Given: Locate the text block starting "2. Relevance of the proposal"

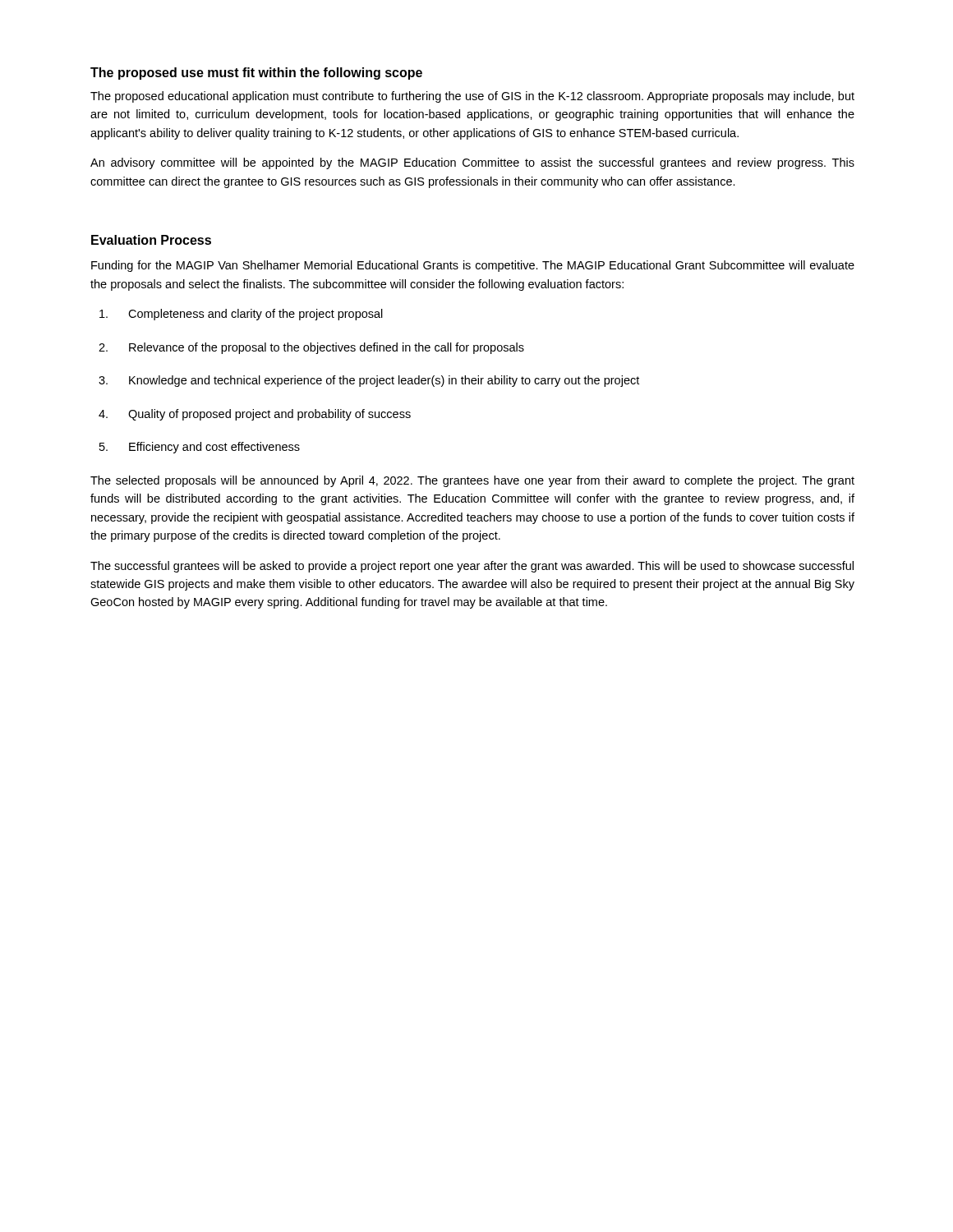Looking at the screenshot, I should (x=472, y=347).
